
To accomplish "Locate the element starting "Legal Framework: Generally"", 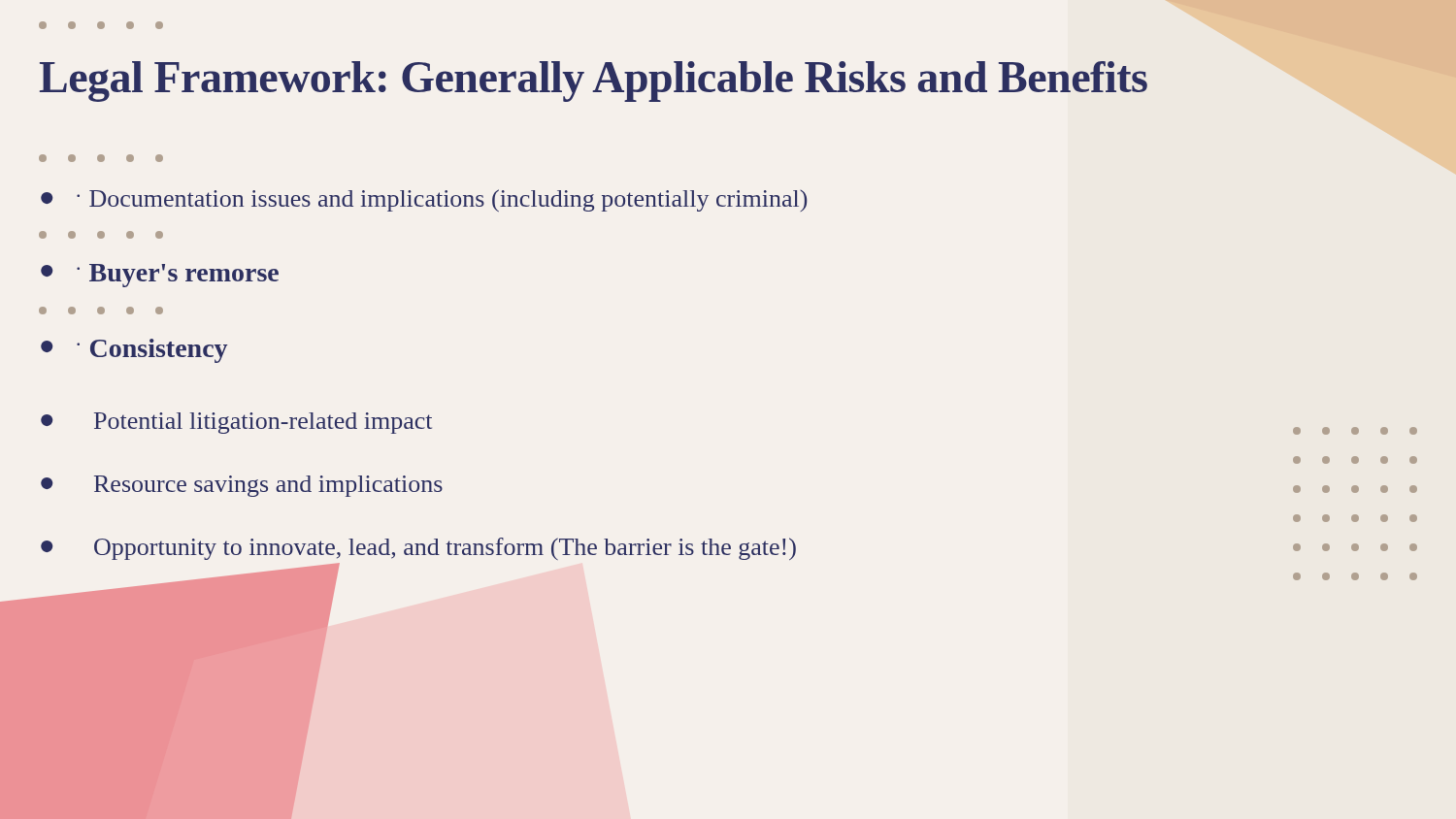I will [x=593, y=78].
